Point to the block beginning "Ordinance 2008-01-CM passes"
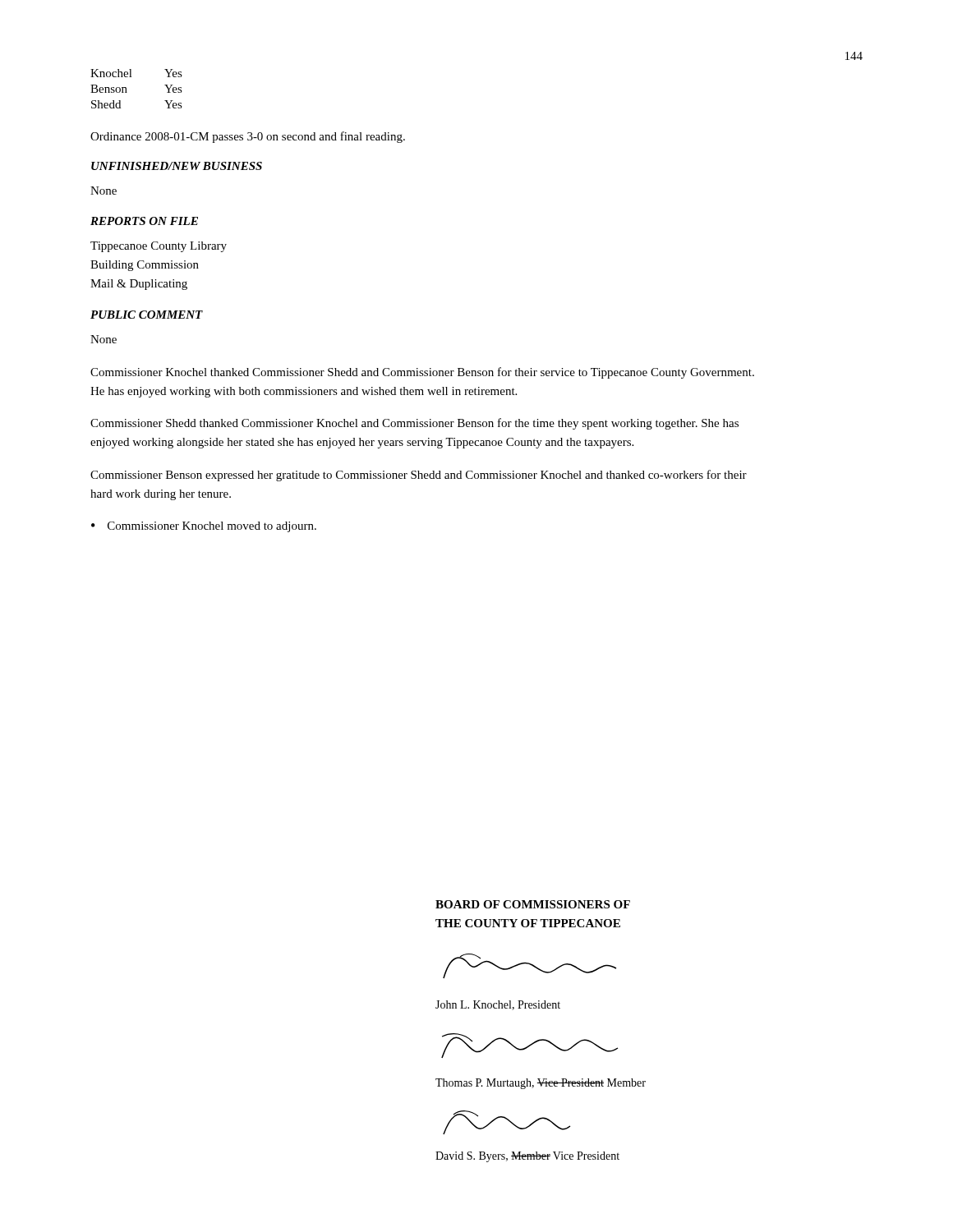The image size is (953, 1232). click(x=248, y=136)
